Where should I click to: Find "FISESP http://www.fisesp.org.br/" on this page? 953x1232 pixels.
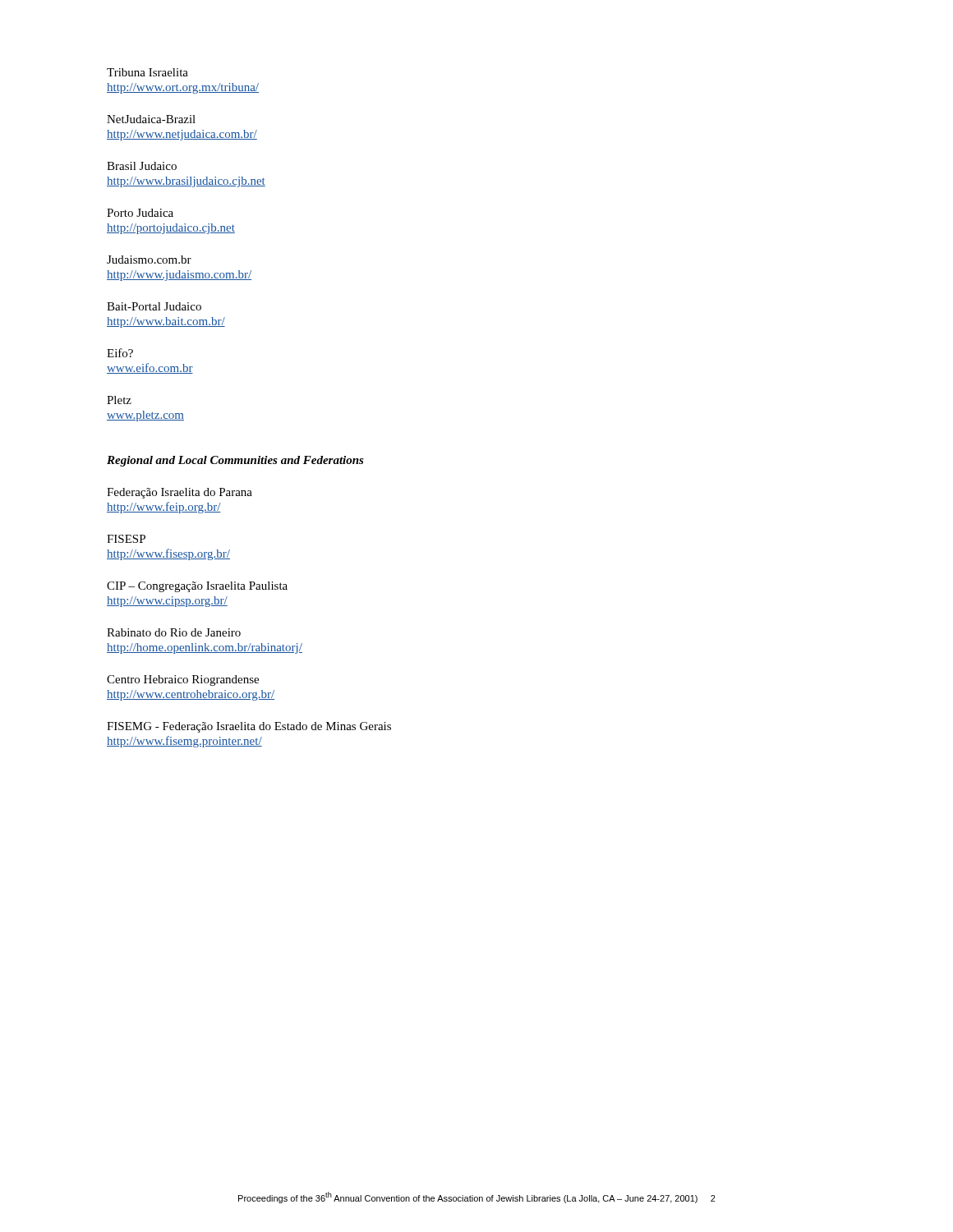tap(126, 539)
